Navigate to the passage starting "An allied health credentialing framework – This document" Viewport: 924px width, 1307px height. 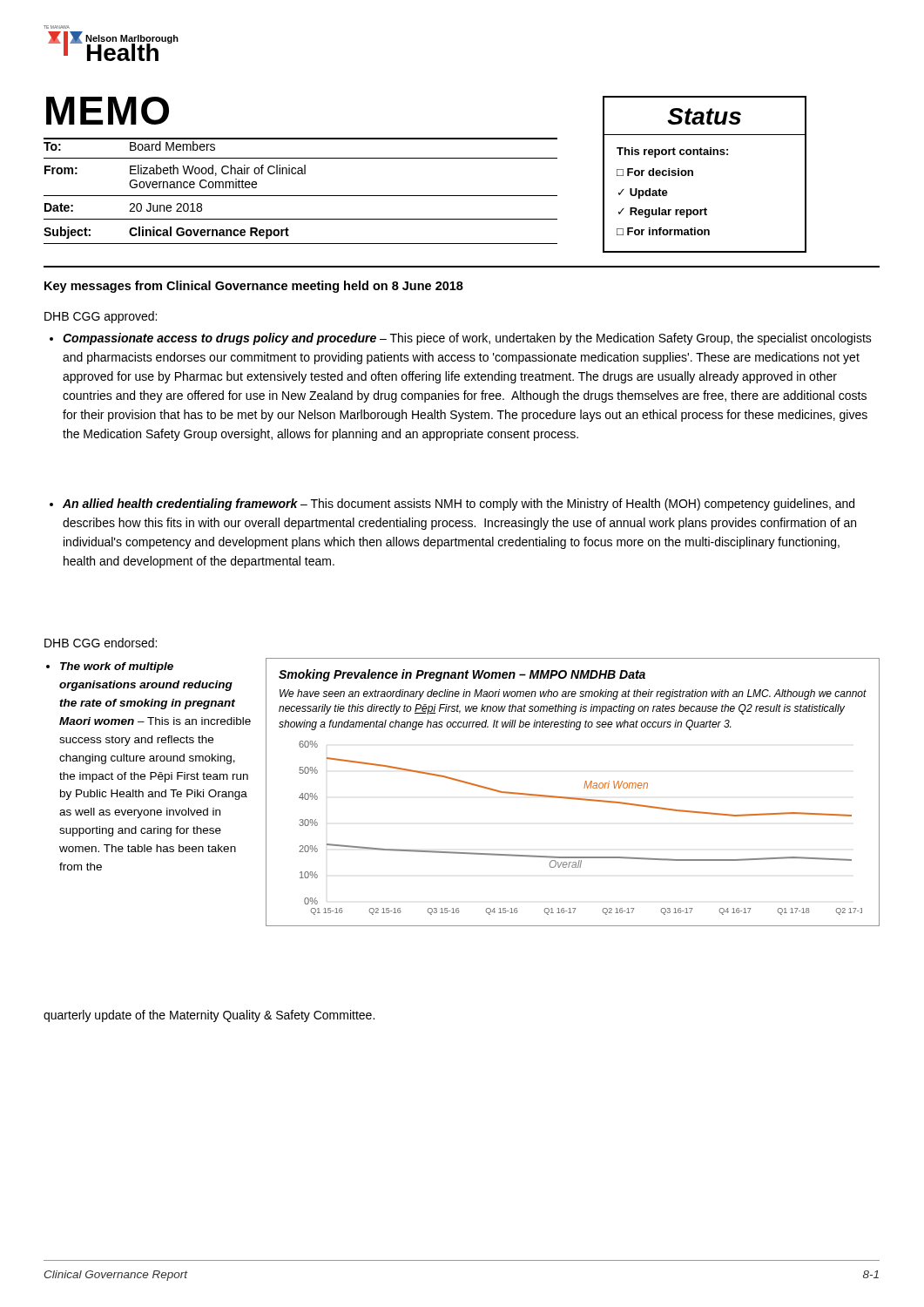pos(469,533)
